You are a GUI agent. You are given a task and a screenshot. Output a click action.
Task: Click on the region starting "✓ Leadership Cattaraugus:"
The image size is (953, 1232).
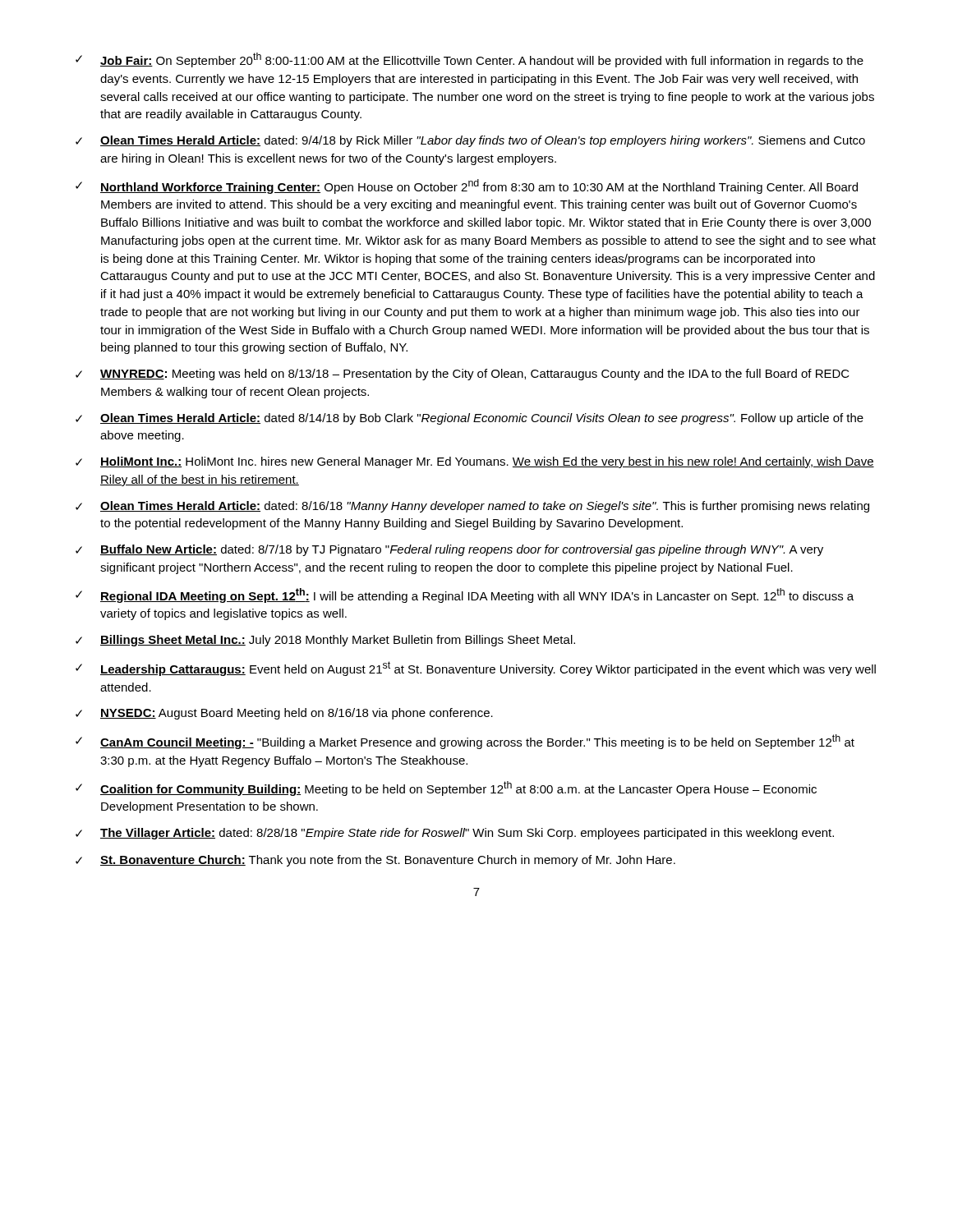476,677
